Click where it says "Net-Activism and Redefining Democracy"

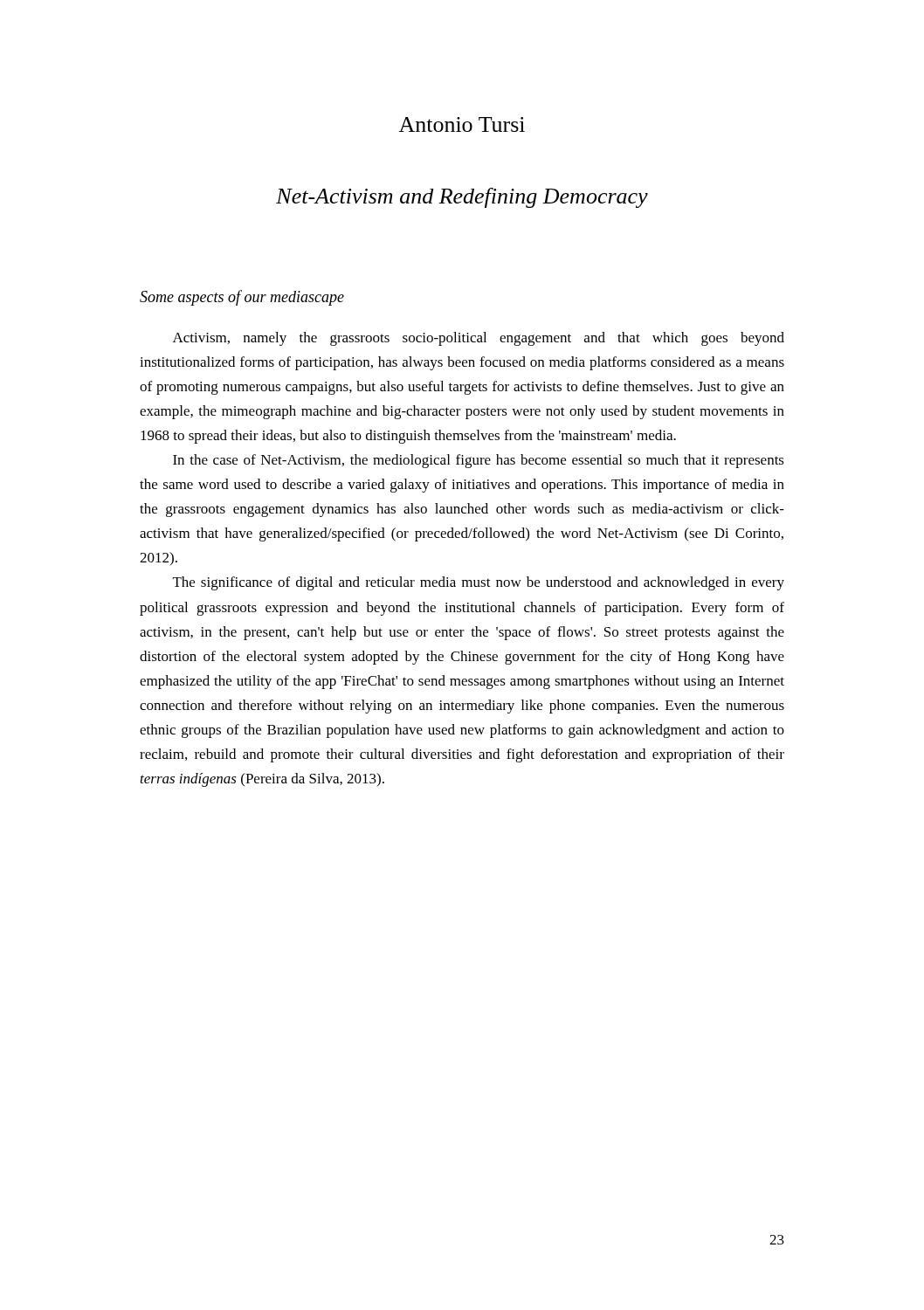point(462,196)
